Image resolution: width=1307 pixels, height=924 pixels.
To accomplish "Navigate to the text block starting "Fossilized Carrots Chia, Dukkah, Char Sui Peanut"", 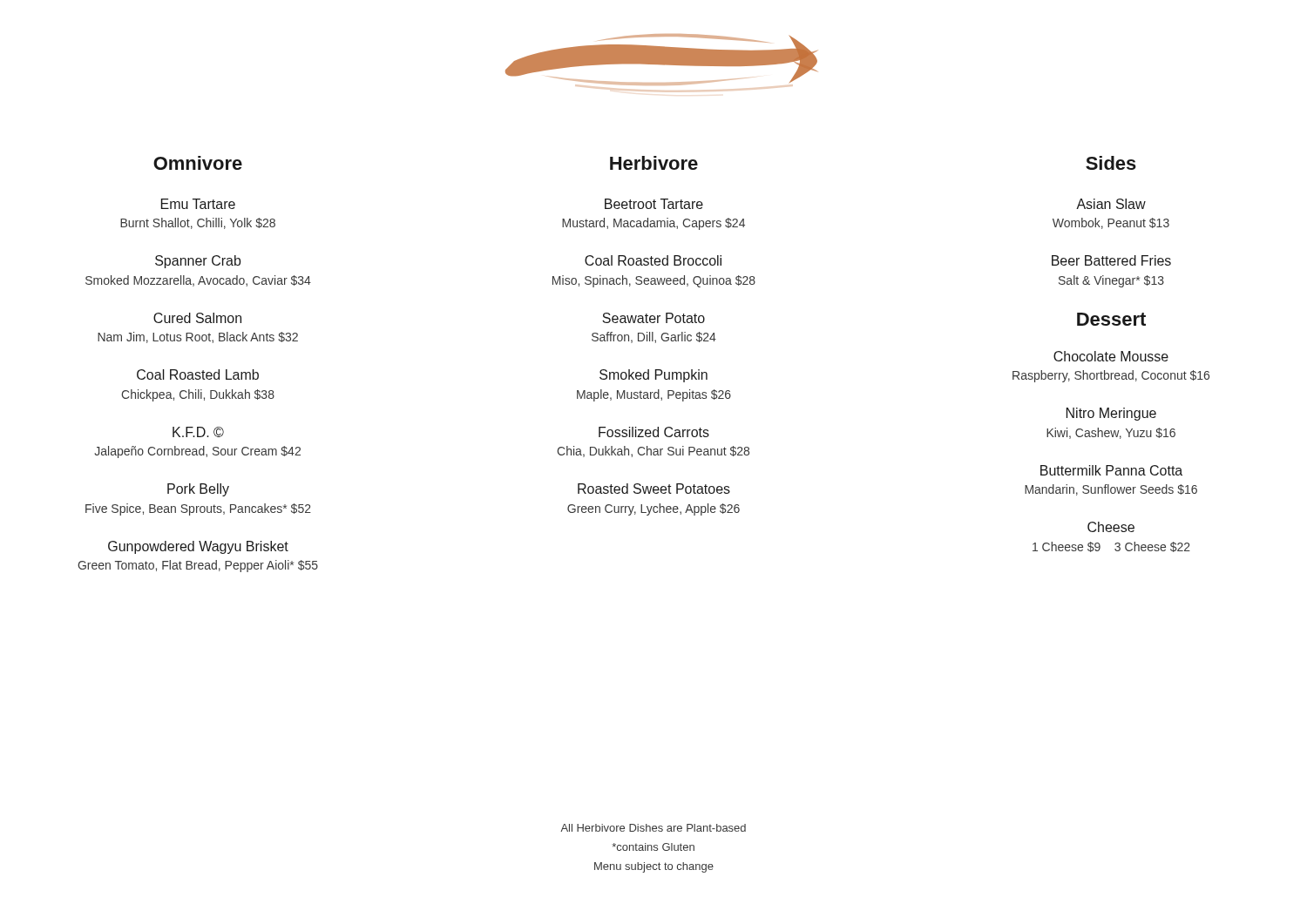I will (654, 441).
